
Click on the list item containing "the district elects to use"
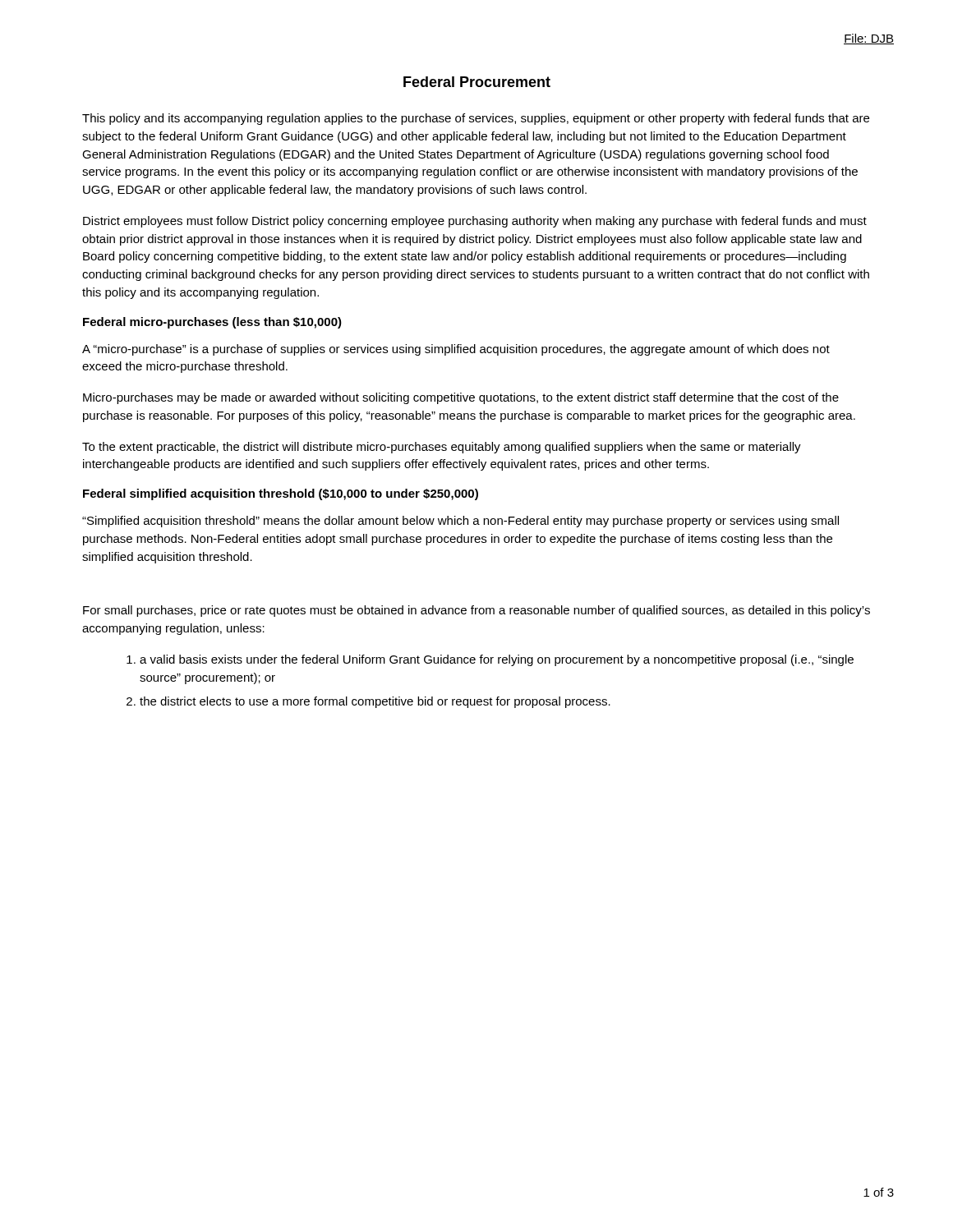point(375,701)
